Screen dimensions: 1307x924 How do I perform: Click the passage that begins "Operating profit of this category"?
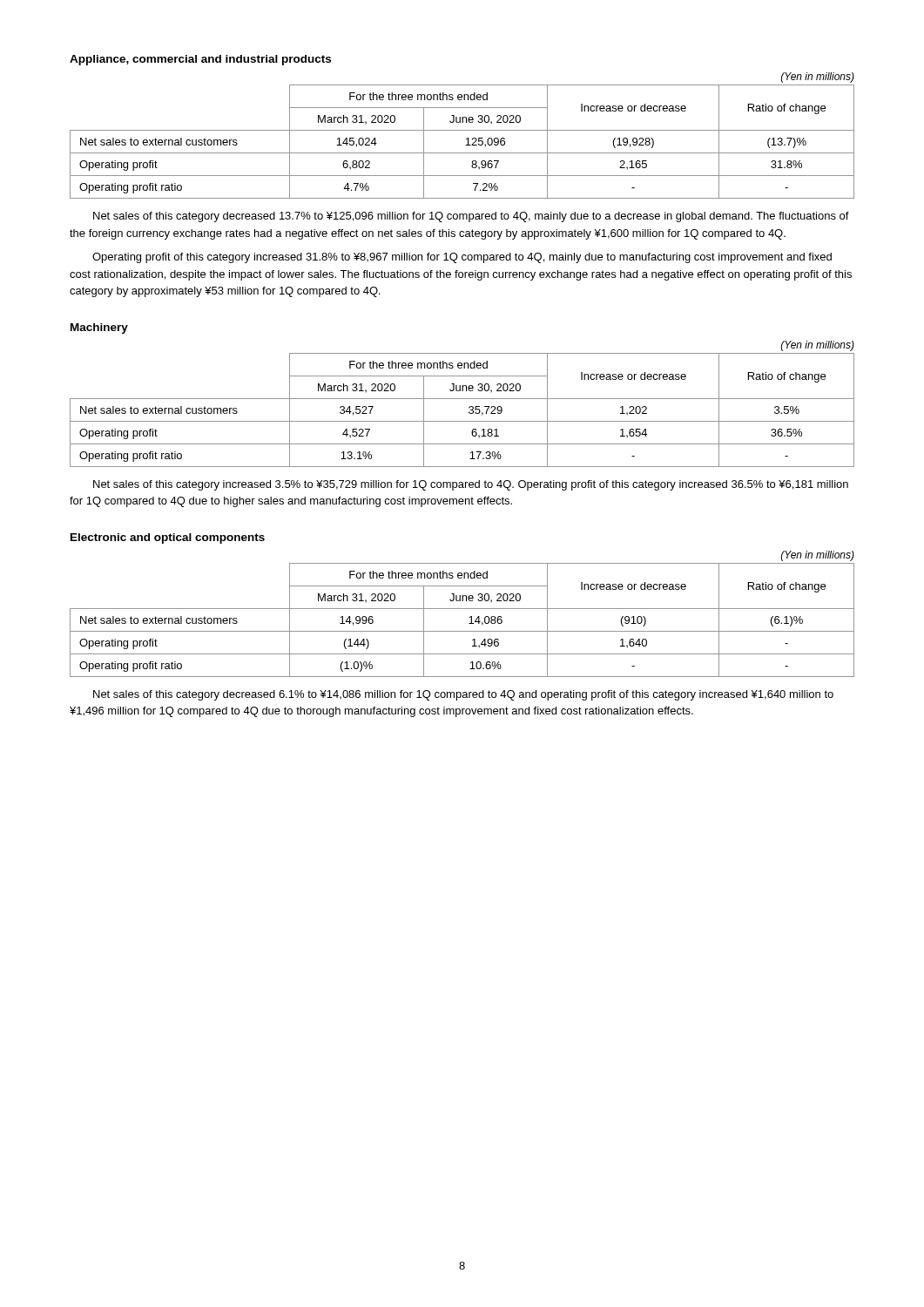point(461,274)
